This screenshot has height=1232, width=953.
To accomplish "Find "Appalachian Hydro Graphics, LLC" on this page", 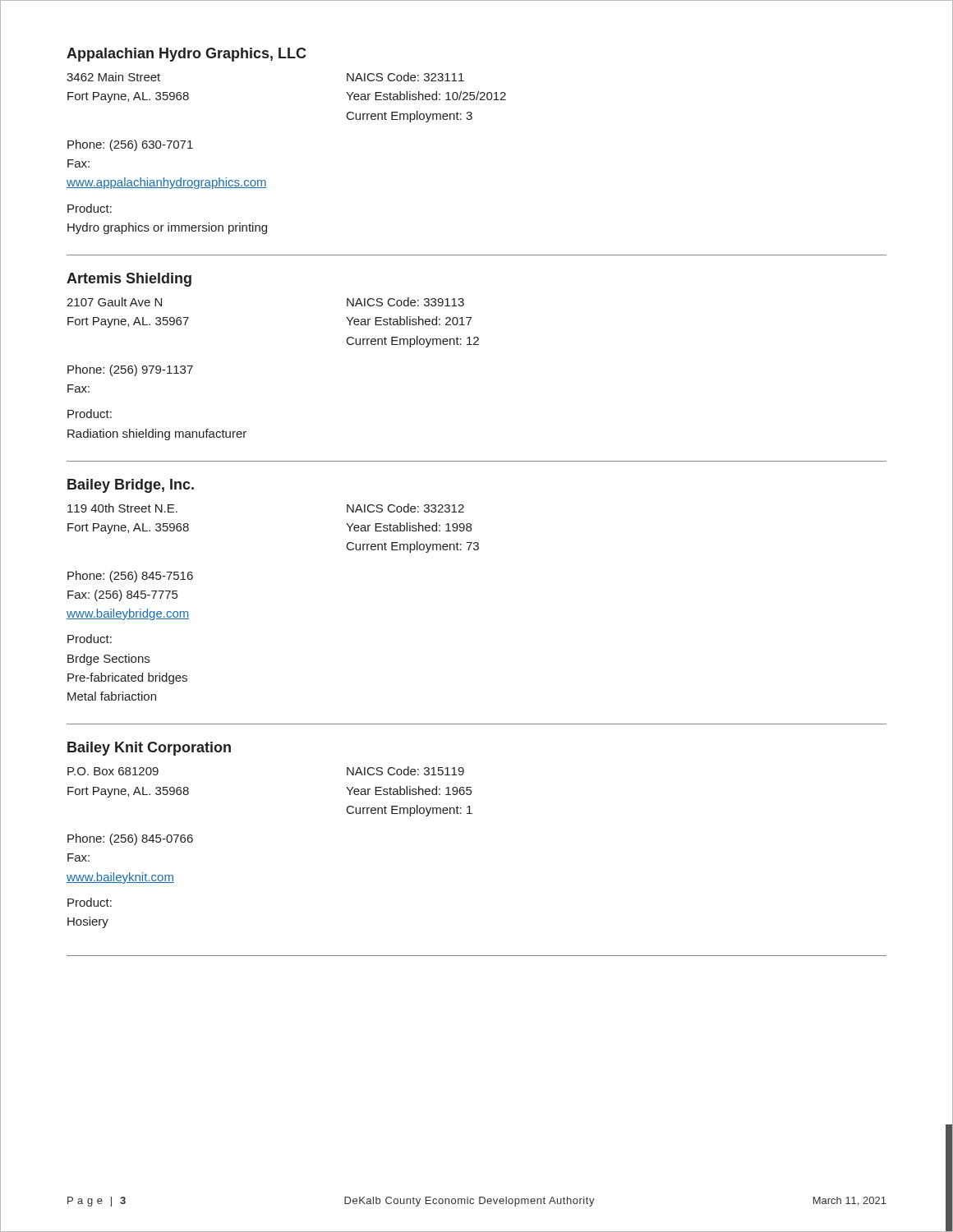I will [x=186, y=55].
